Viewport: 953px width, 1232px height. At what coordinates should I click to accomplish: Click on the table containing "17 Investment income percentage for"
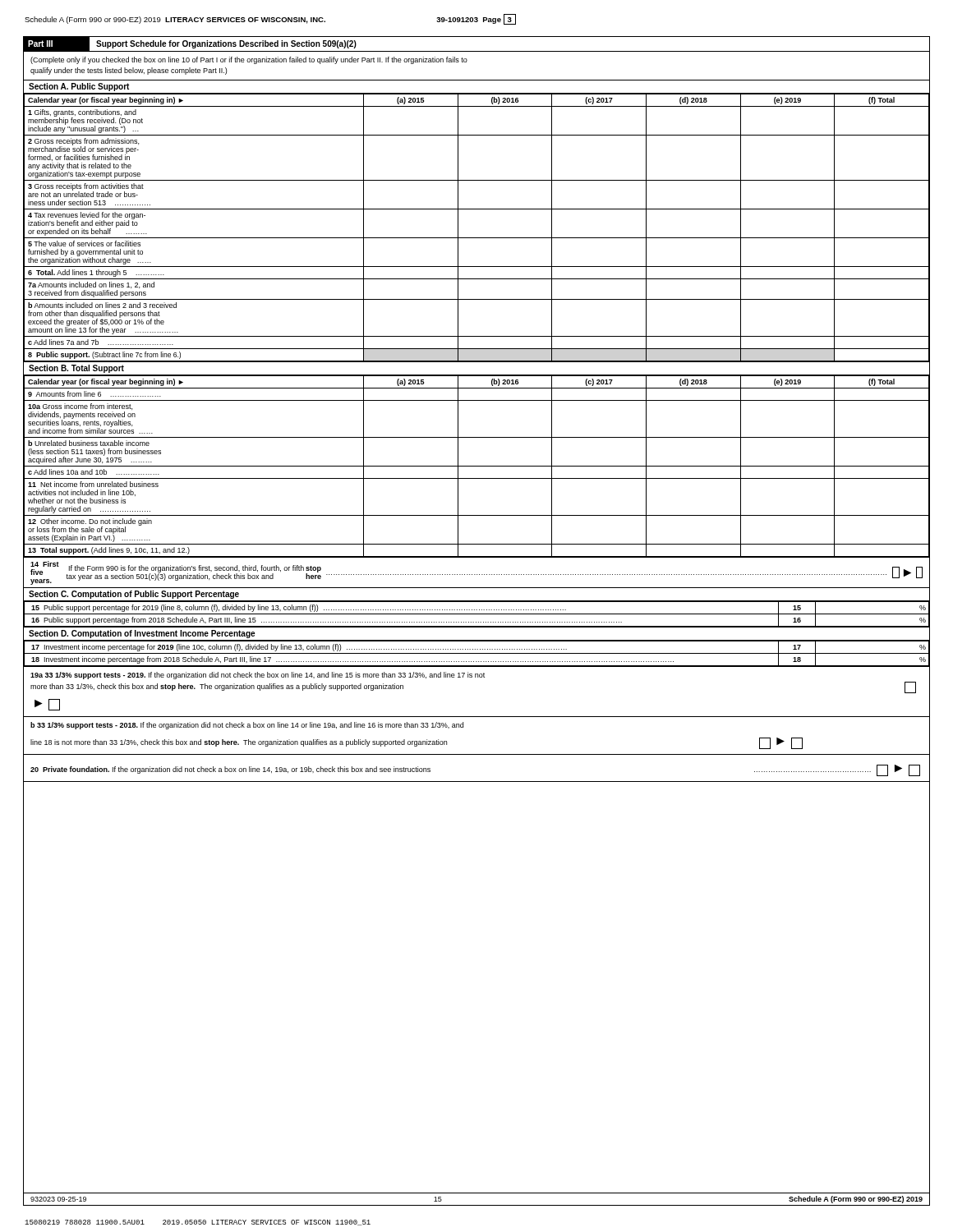click(476, 654)
